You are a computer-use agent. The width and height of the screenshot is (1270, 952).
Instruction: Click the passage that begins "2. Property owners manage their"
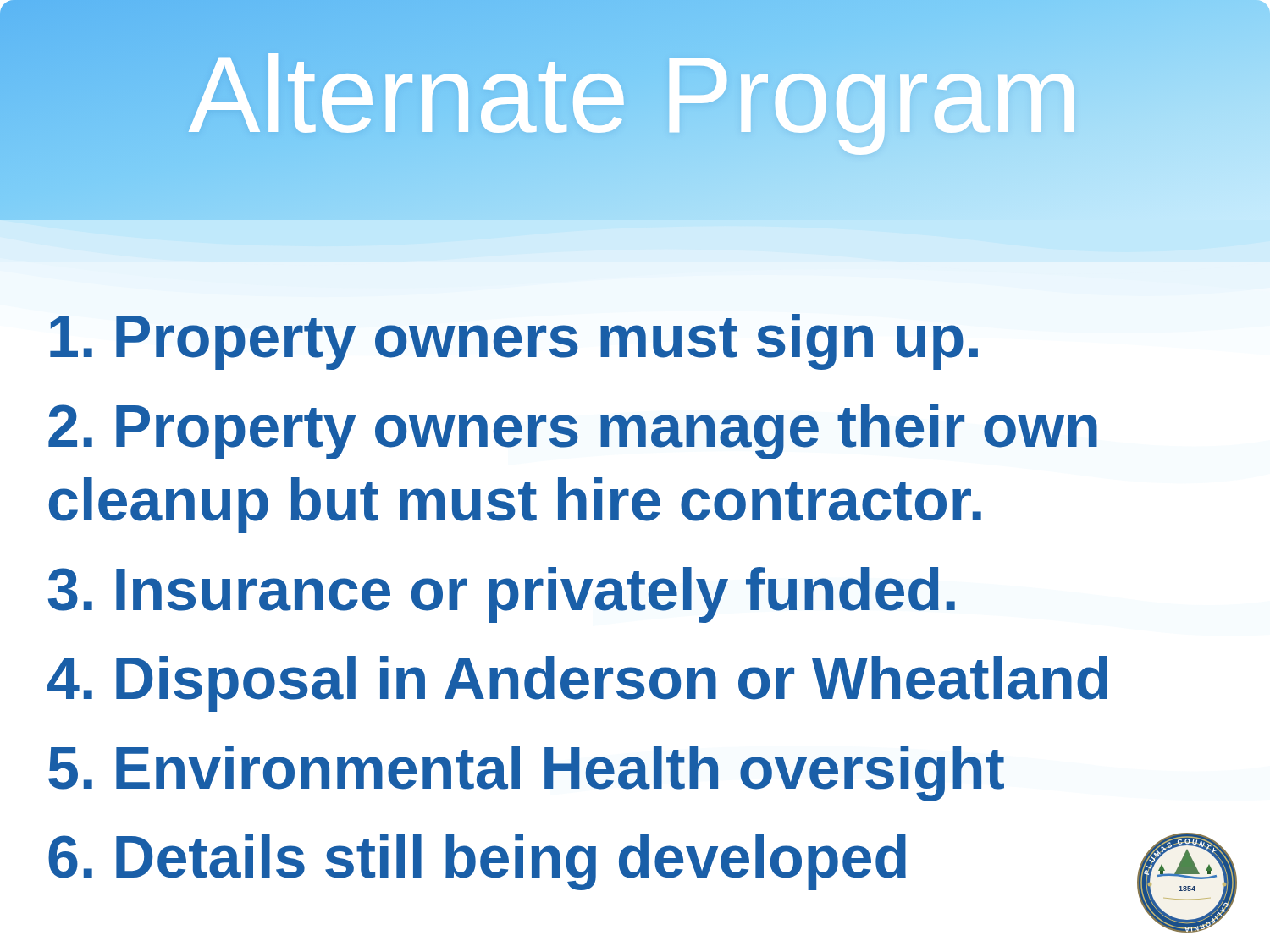[574, 463]
